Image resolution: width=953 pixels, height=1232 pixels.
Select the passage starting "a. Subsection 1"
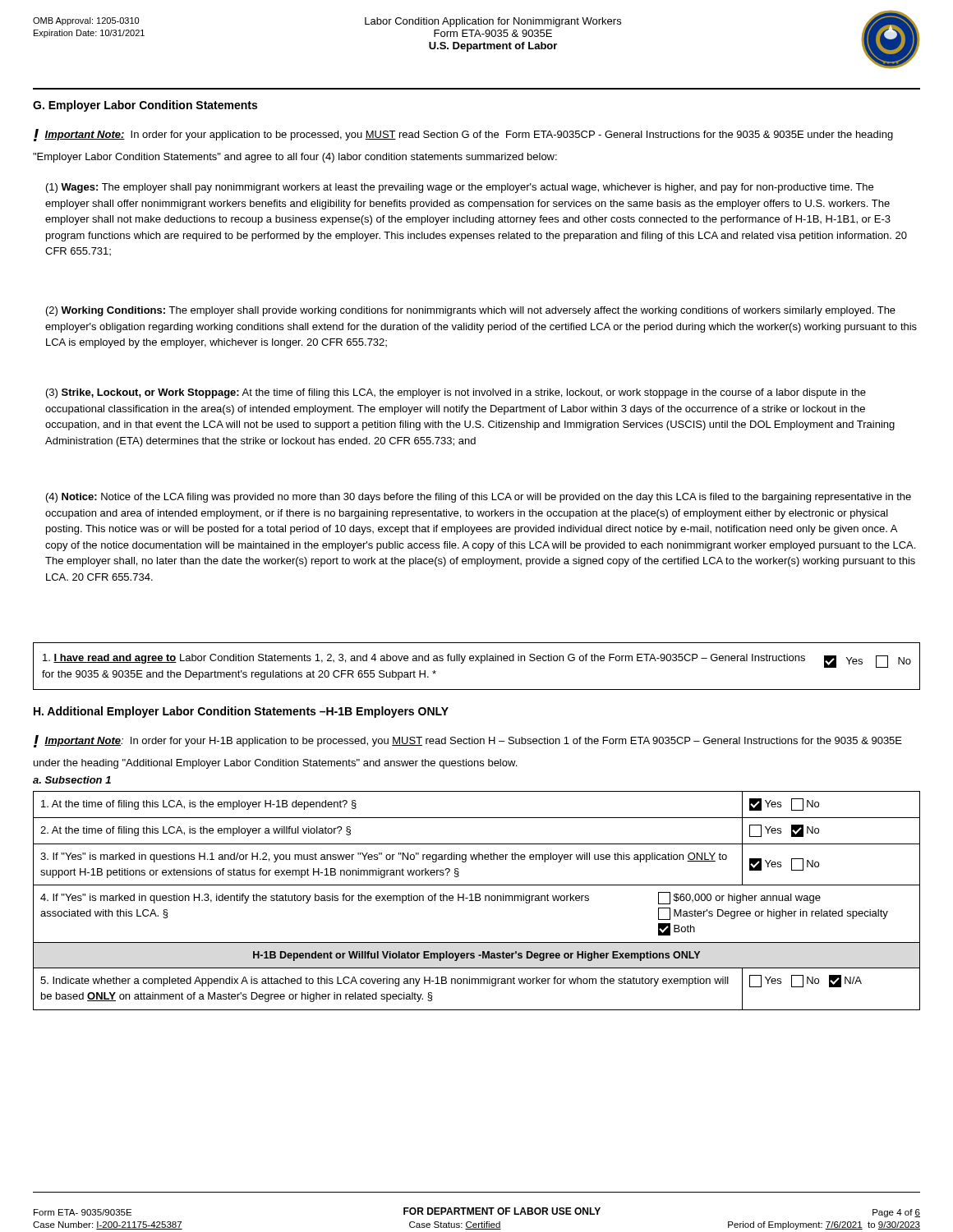72,780
